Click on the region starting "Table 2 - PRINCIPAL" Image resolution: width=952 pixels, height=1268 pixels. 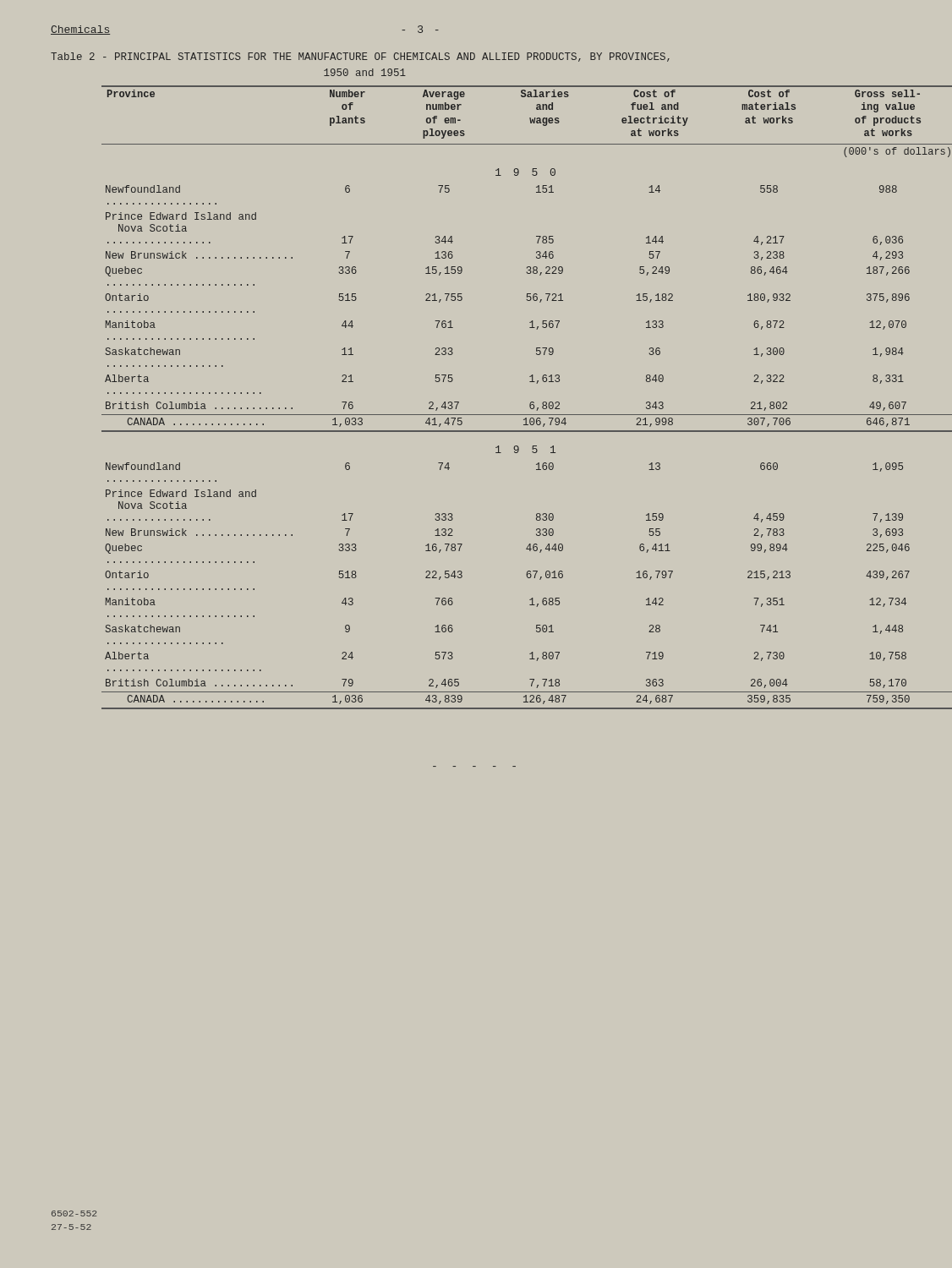pyautogui.click(x=362, y=65)
